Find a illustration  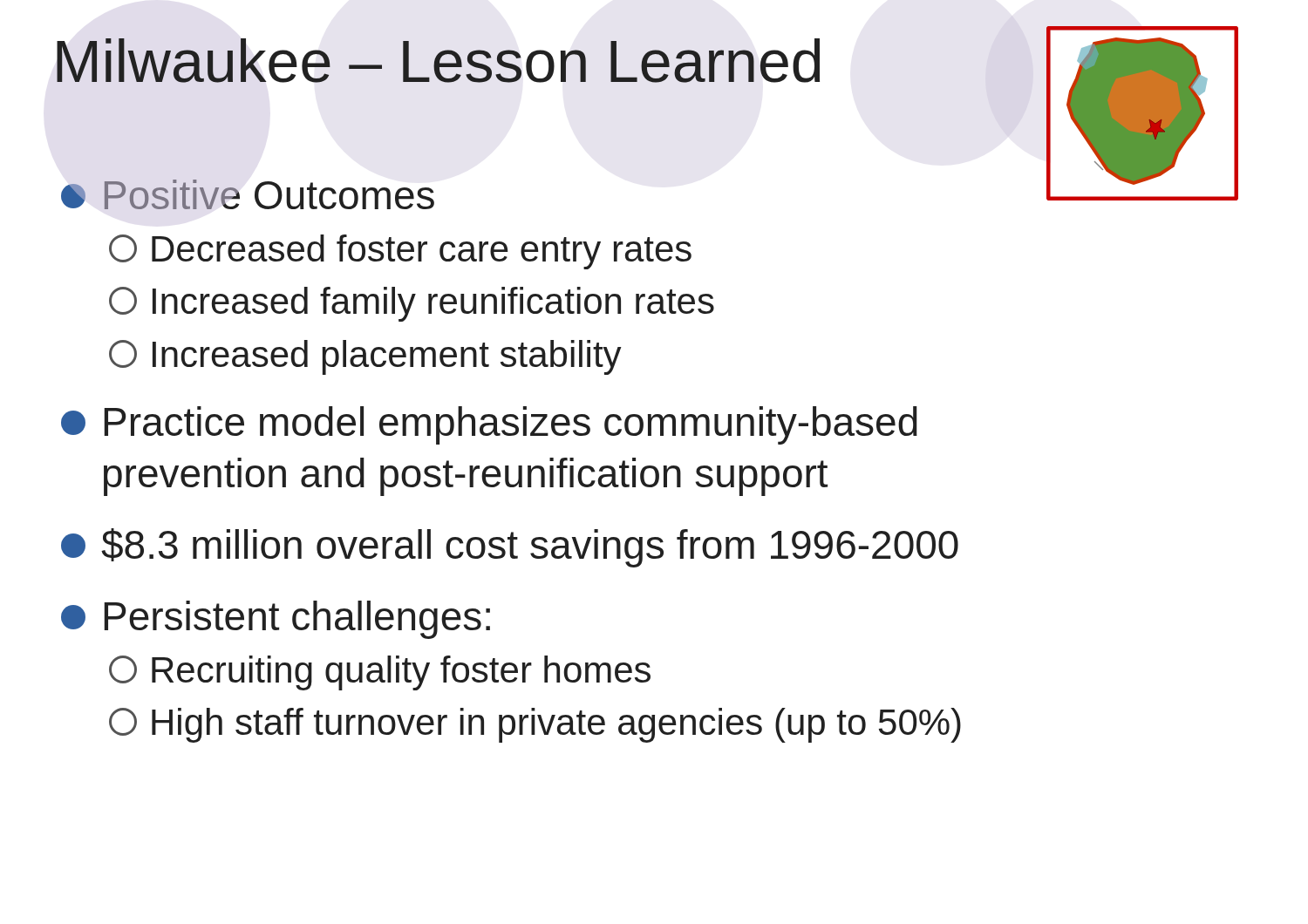1142,113
